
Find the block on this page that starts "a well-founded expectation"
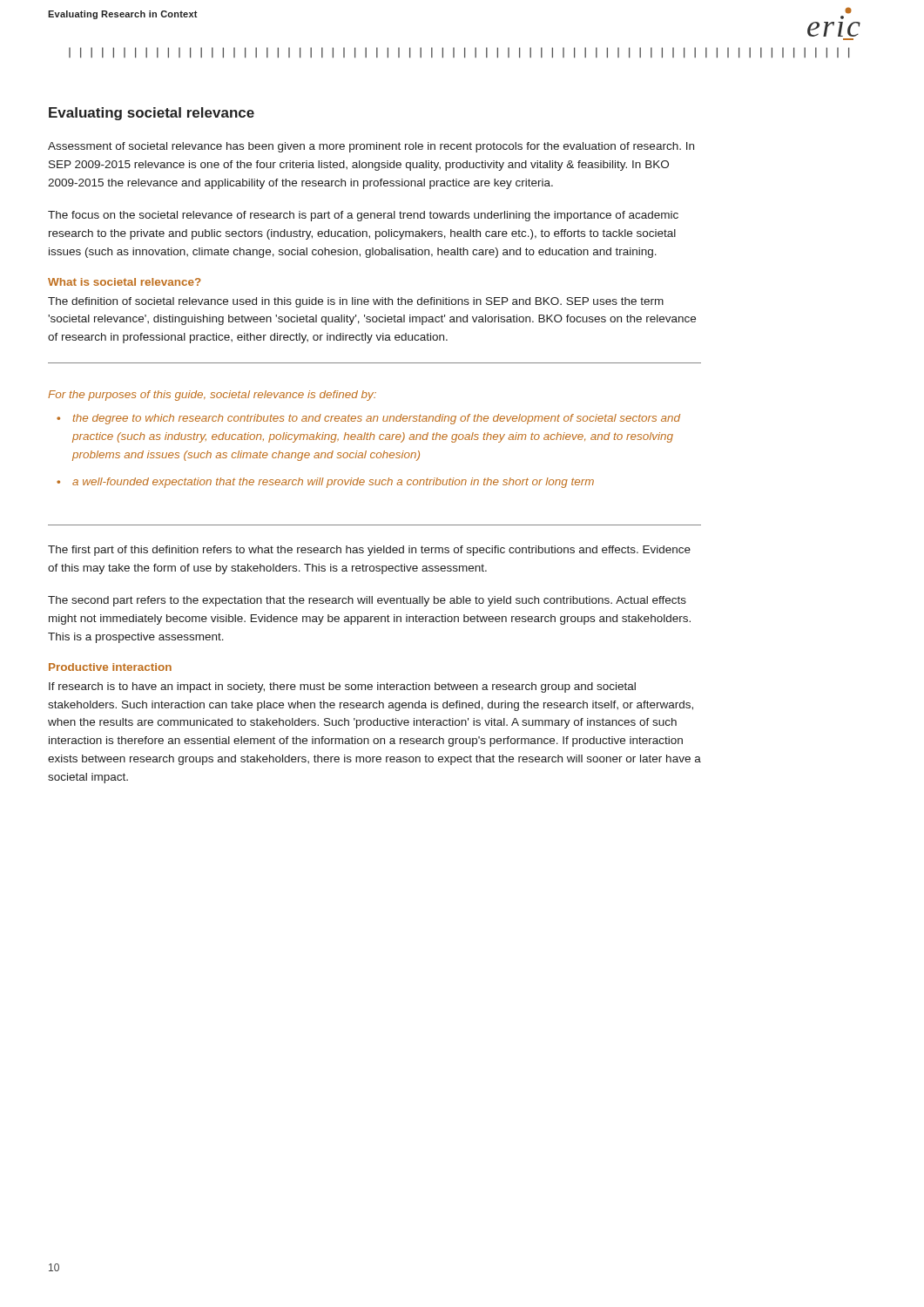[x=333, y=481]
